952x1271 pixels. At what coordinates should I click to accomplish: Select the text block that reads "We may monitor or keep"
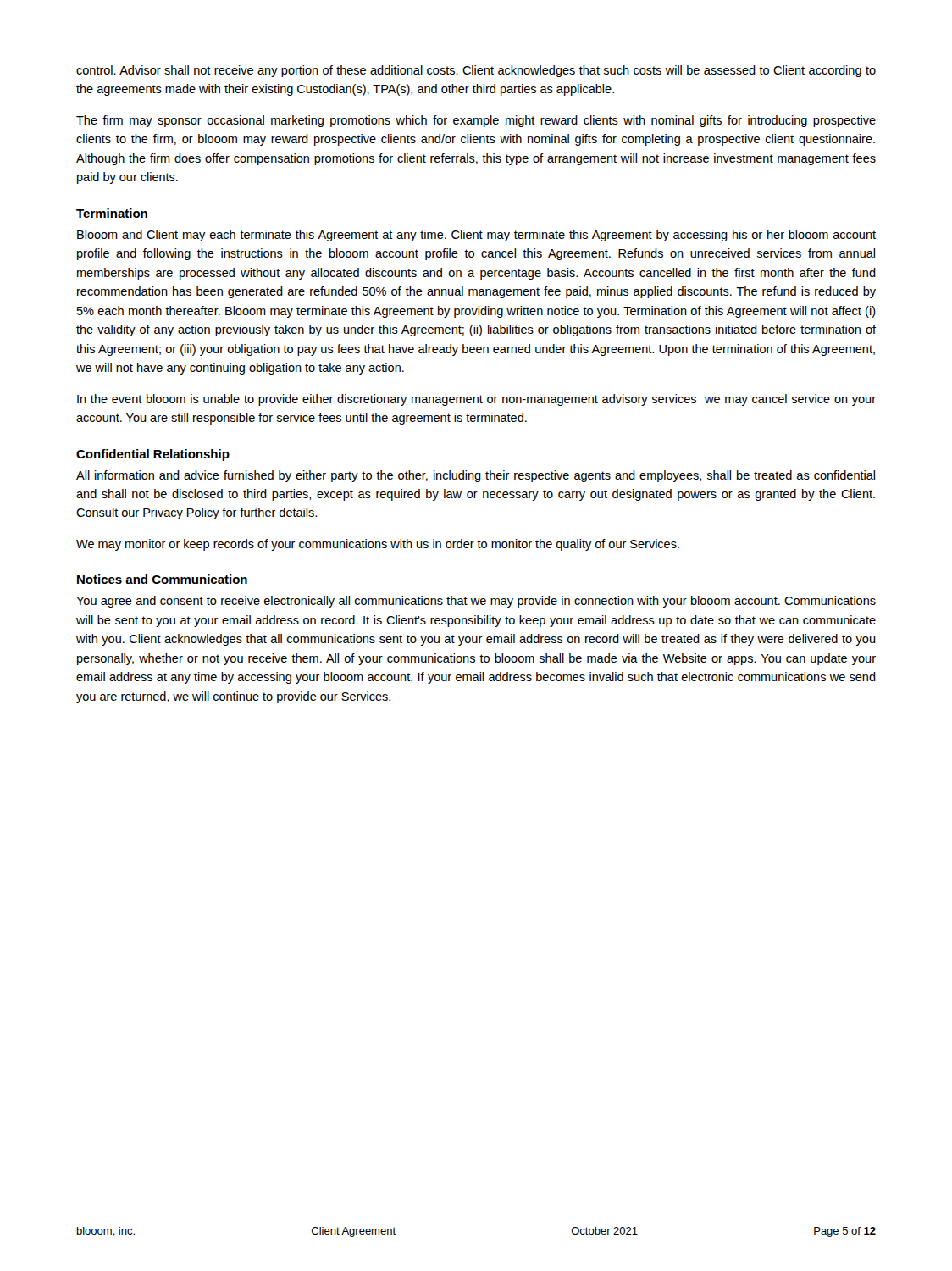[378, 544]
